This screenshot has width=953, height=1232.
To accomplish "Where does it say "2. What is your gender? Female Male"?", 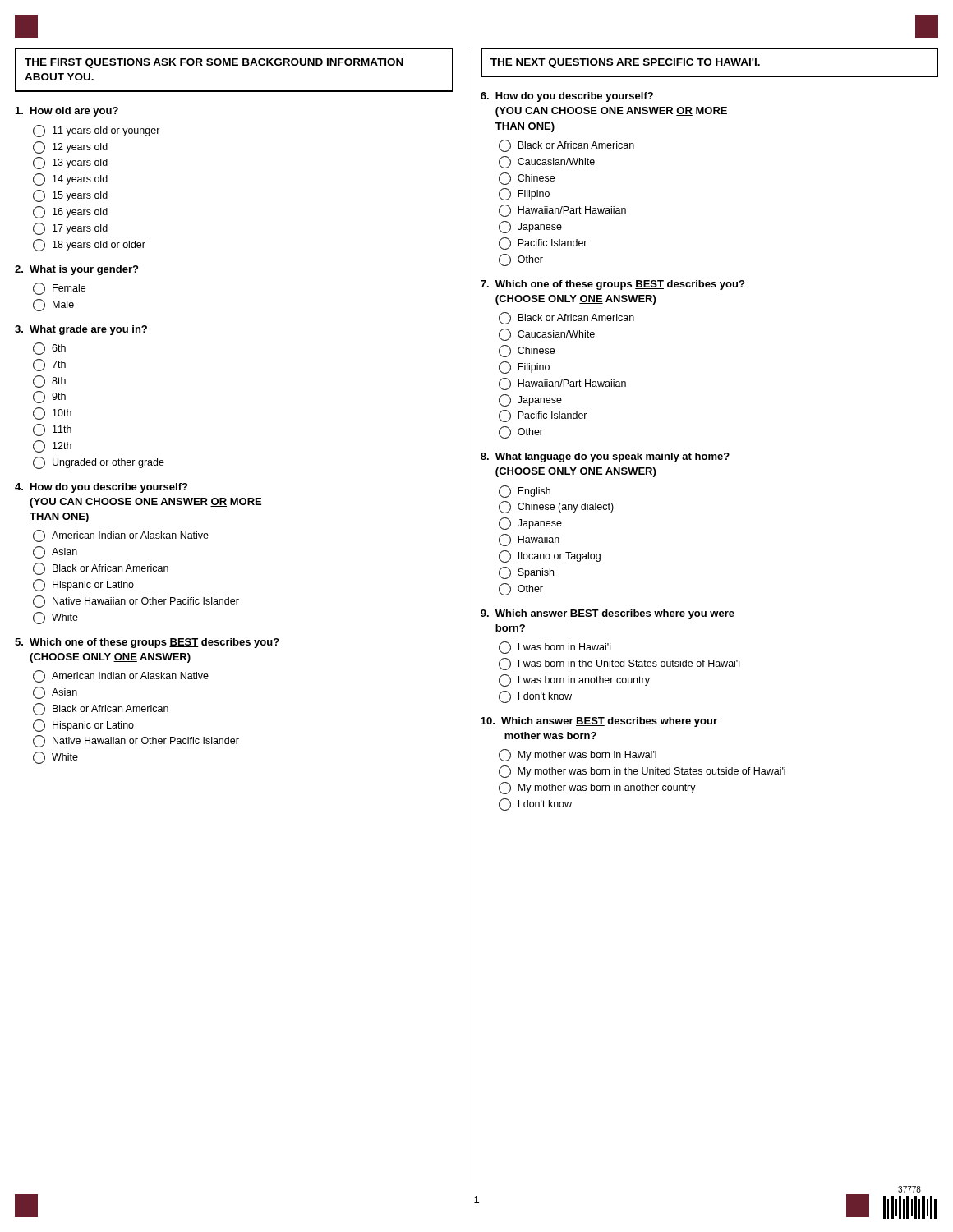I will (x=76, y=270).
